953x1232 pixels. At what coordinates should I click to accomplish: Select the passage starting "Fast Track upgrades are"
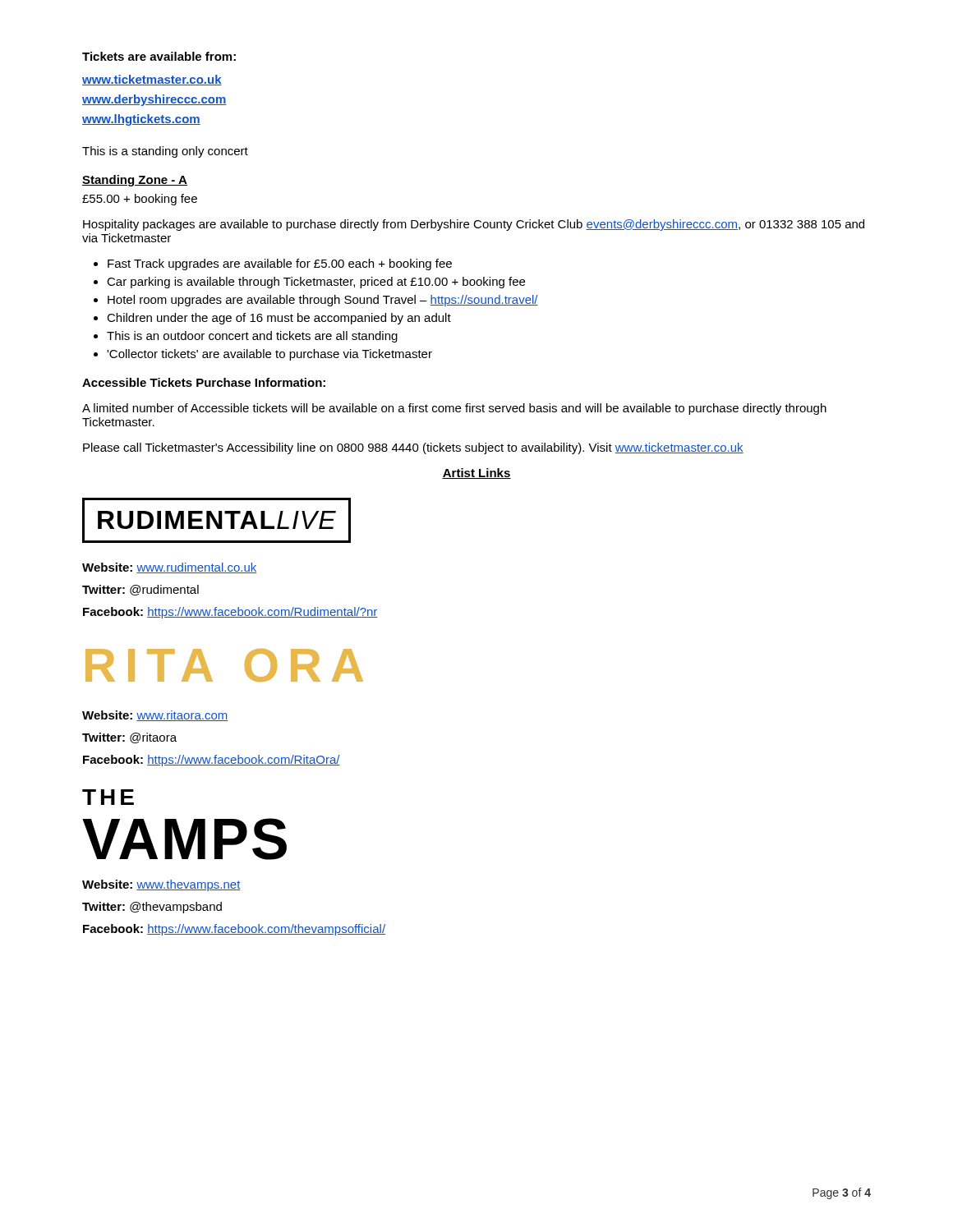[280, 263]
